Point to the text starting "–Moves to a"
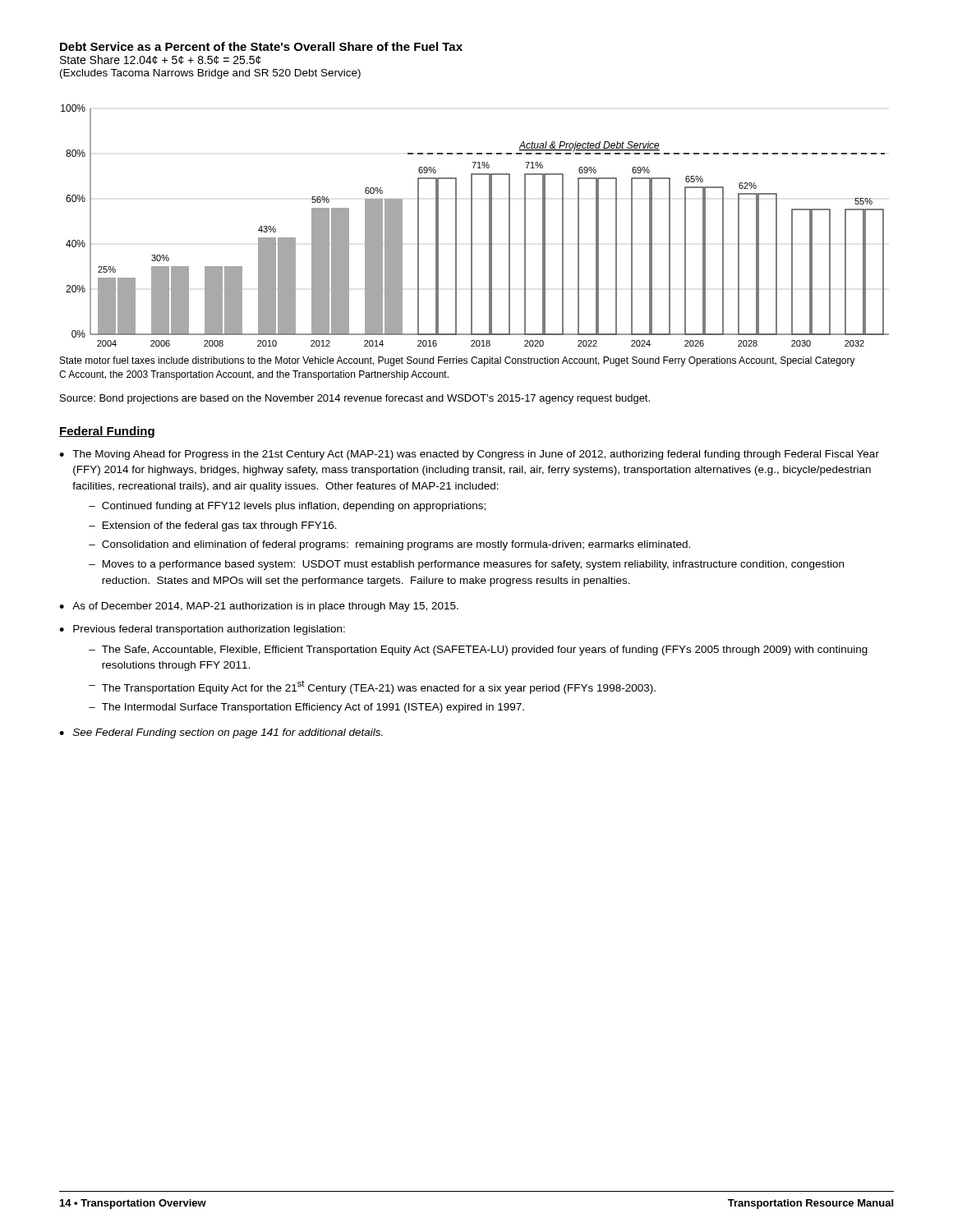Viewport: 953px width, 1232px height. 491,572
